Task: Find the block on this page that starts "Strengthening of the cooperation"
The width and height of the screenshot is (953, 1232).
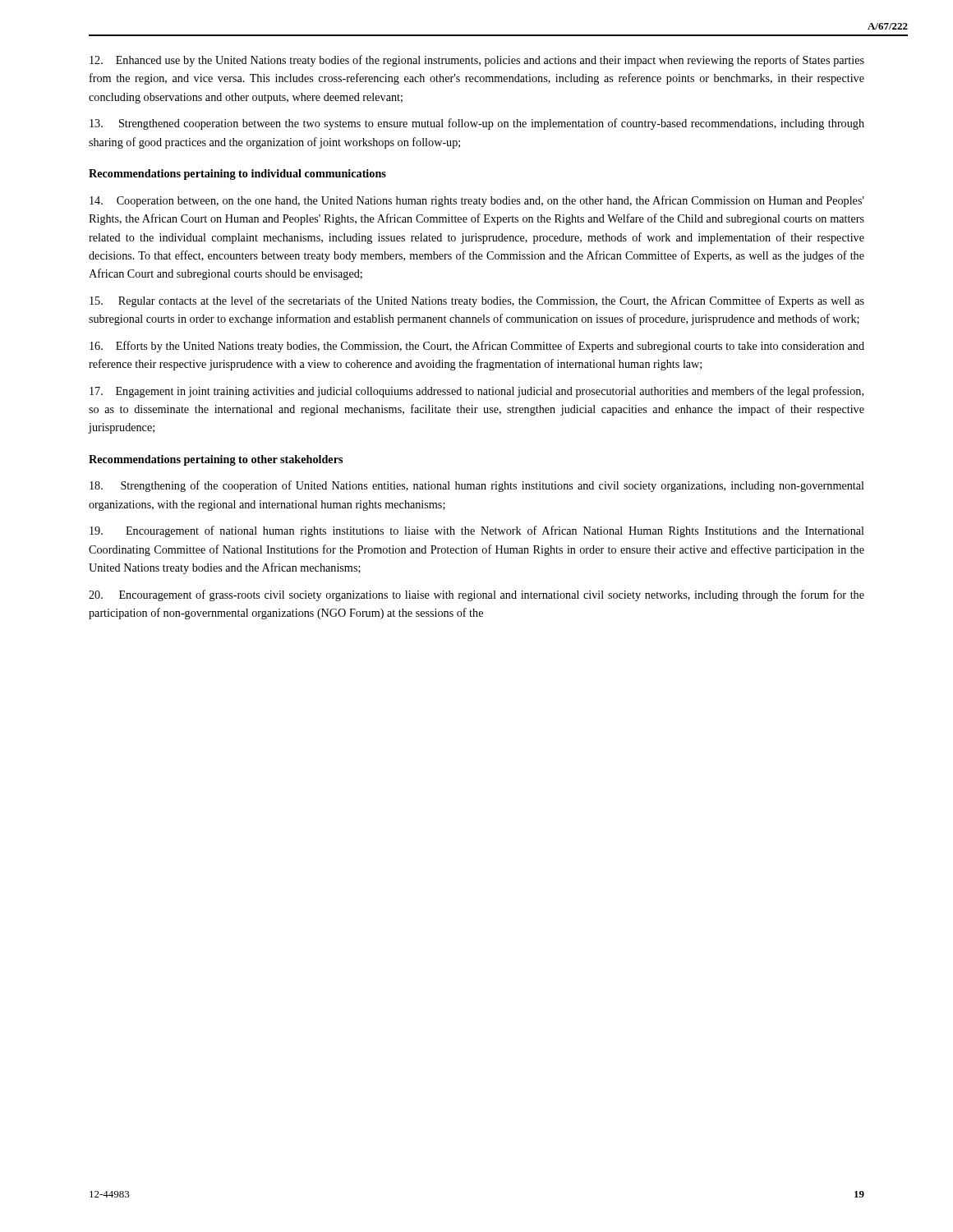Action: click(x=476, y=495)
